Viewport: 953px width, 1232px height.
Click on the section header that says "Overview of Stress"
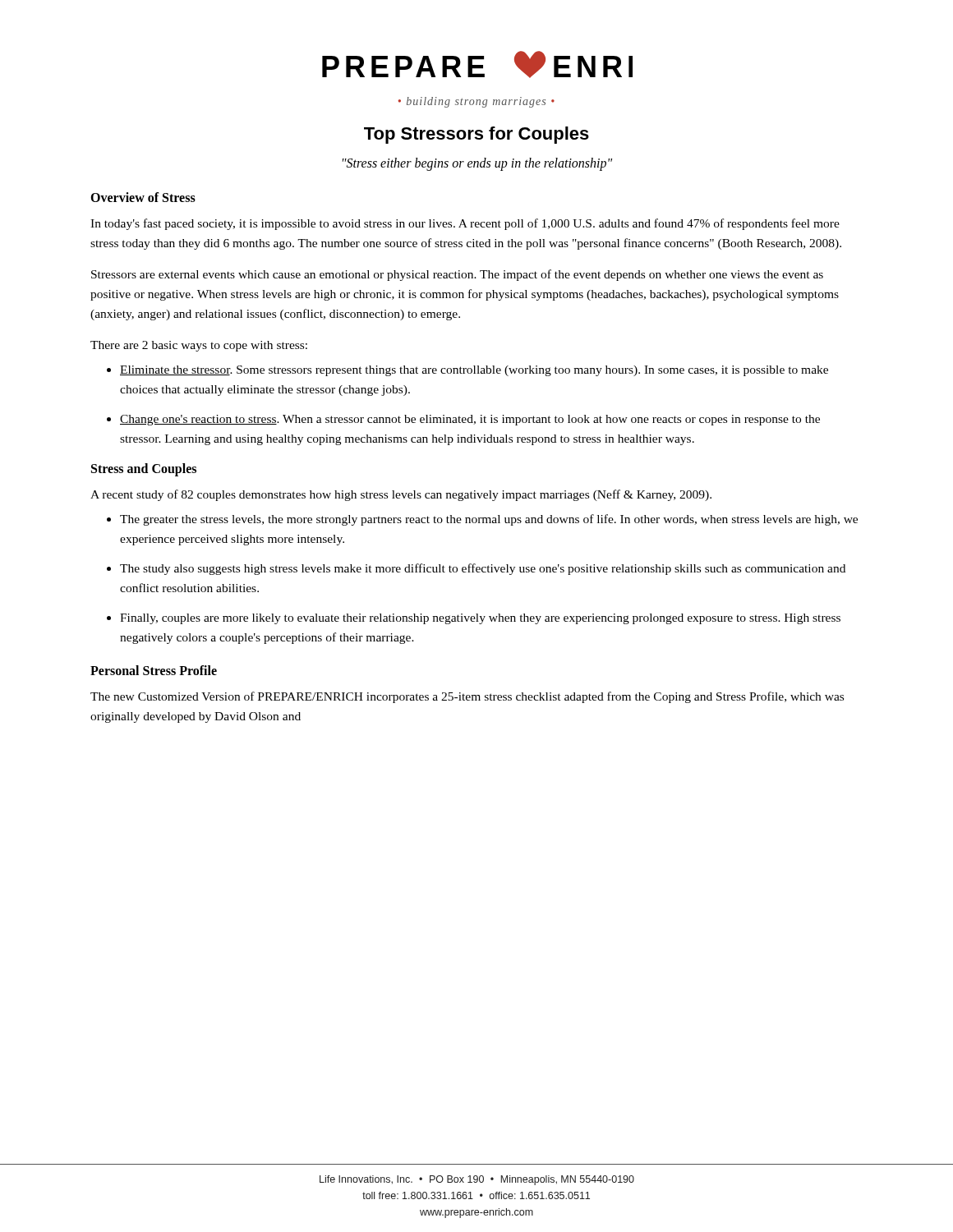(x=143, y=198)
